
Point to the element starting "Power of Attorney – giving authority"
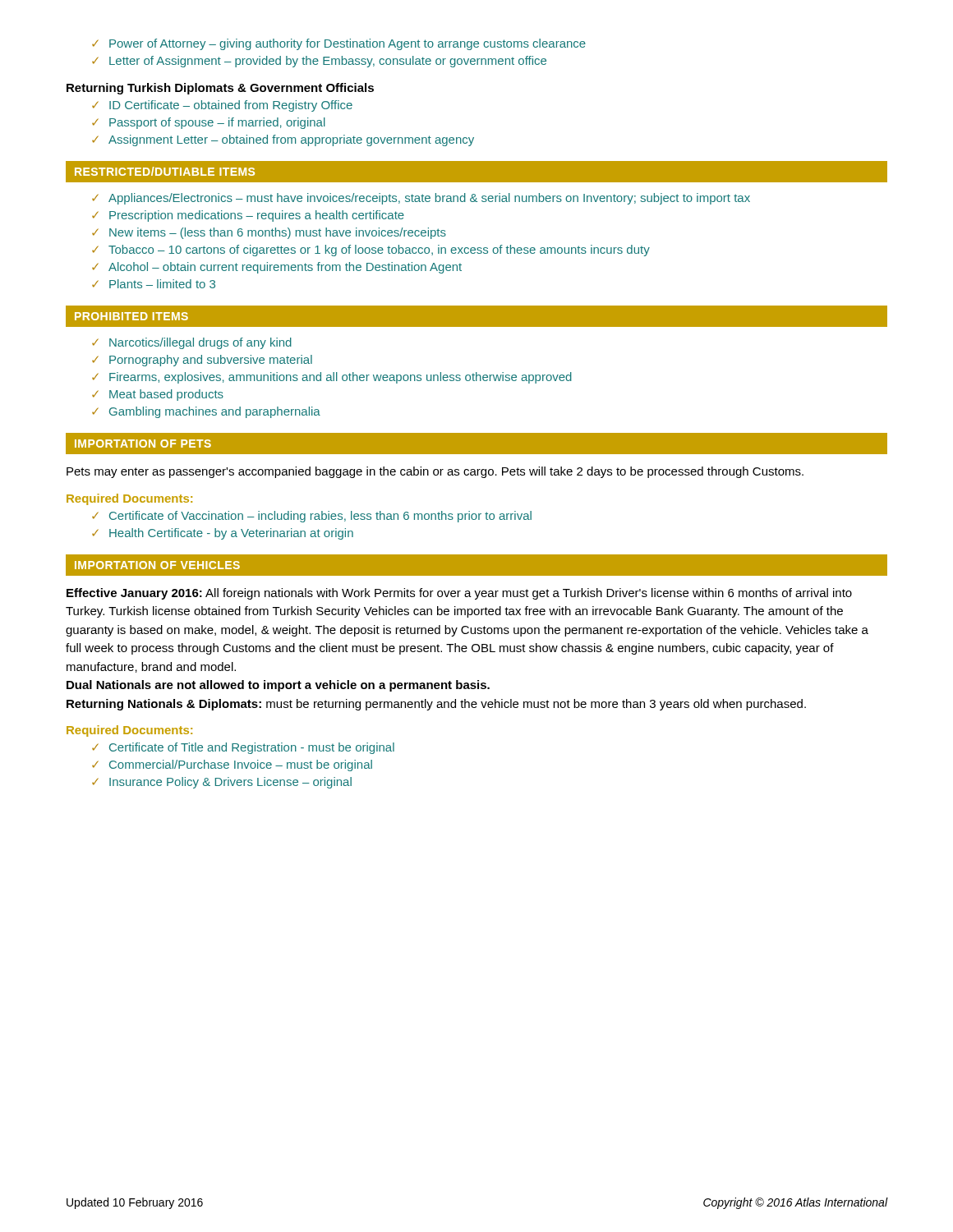coord(476,43)
